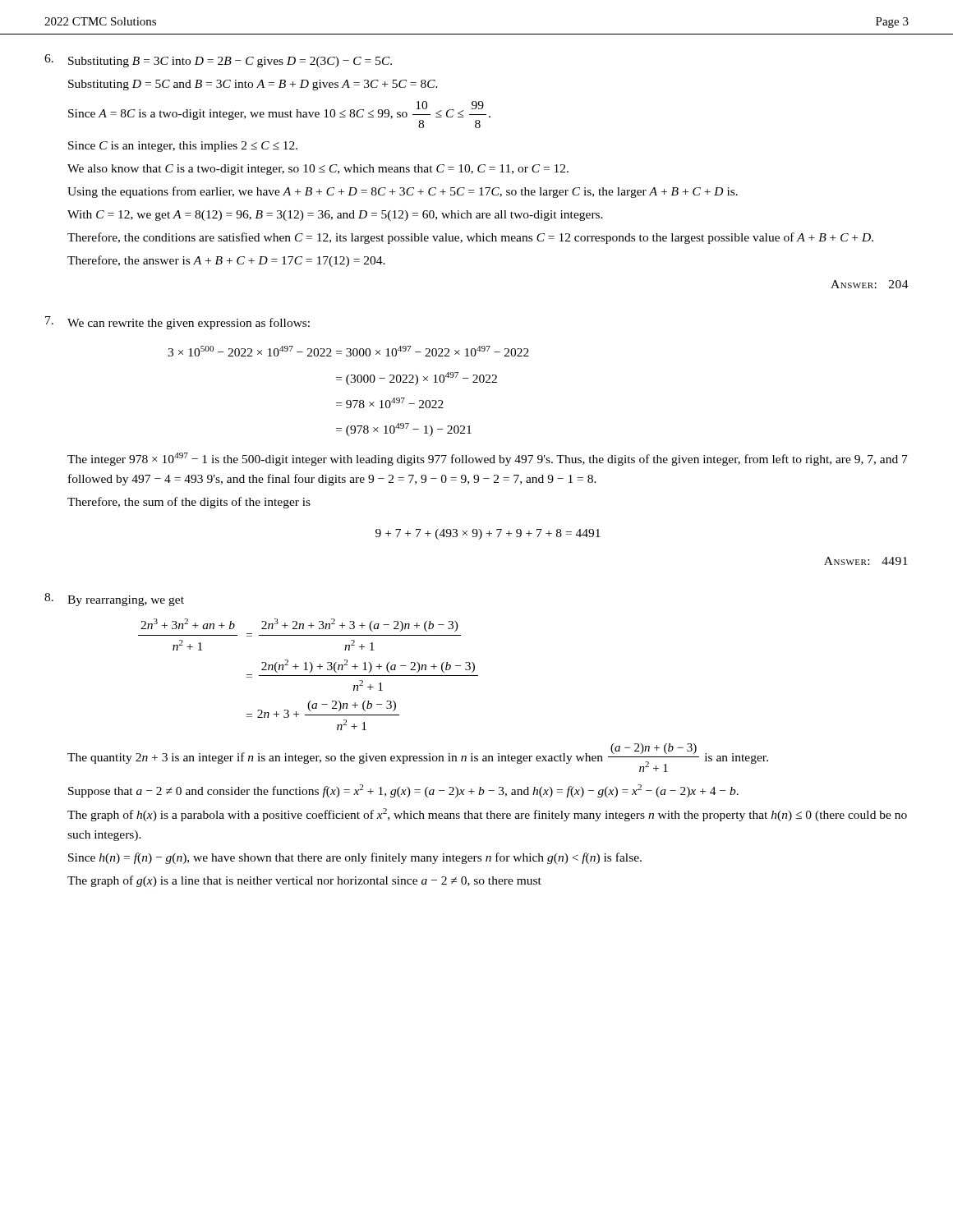Locate the text starting "6. Substituting B = 3C"
Screen dimensions: 1232x953
click(x=476, y=173)
